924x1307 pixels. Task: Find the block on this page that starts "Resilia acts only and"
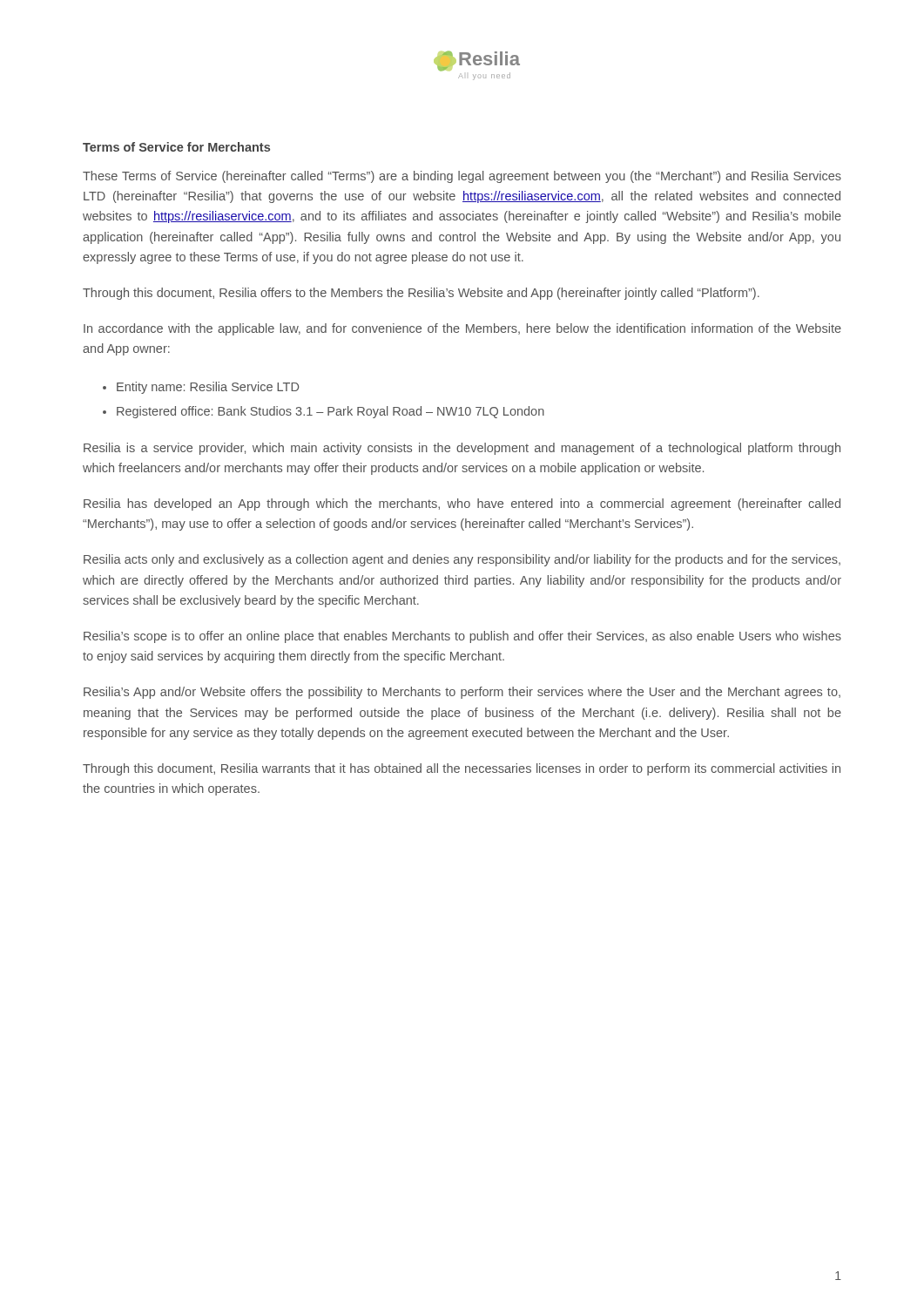(x=462, y=580)
